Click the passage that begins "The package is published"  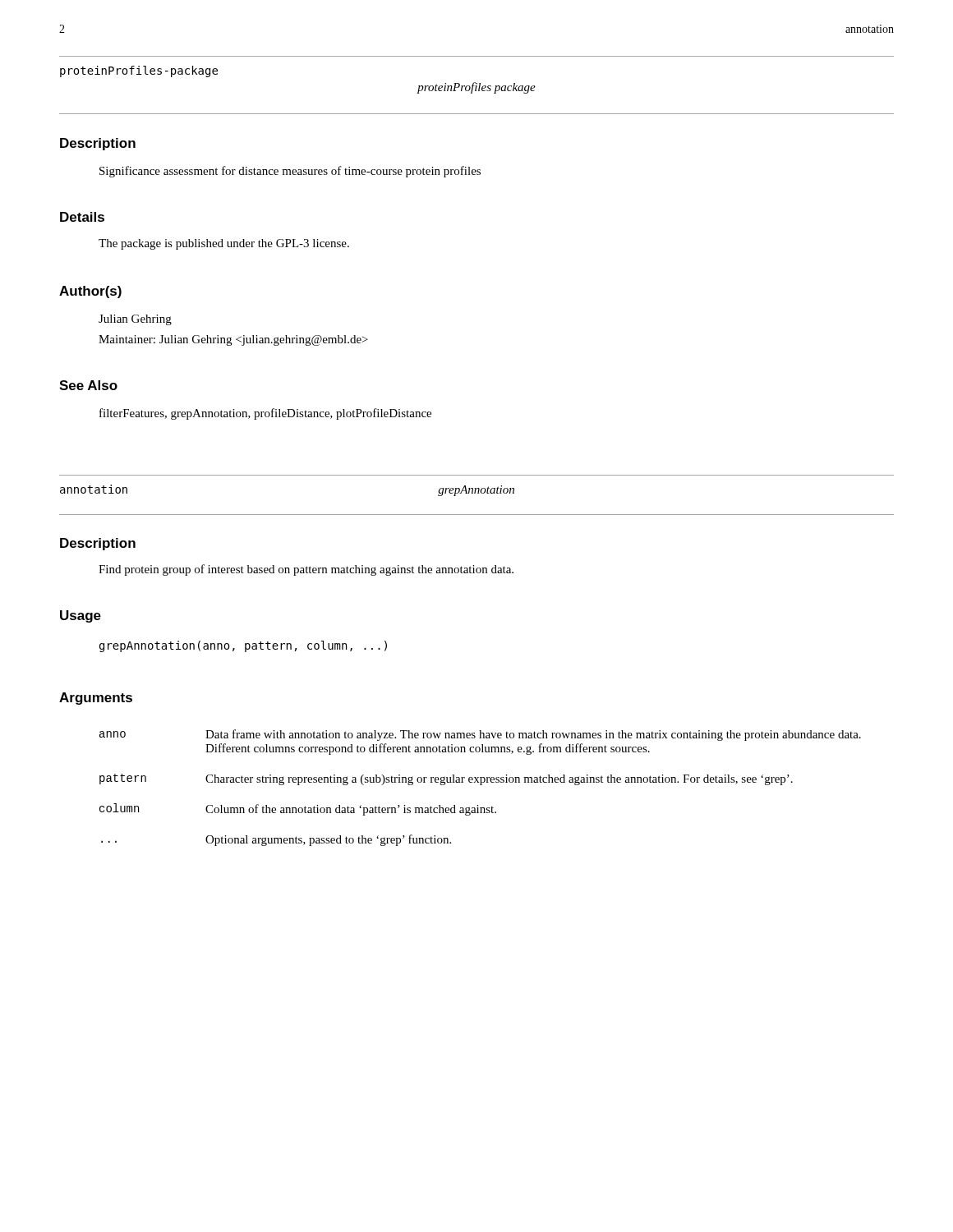[224, 243]
